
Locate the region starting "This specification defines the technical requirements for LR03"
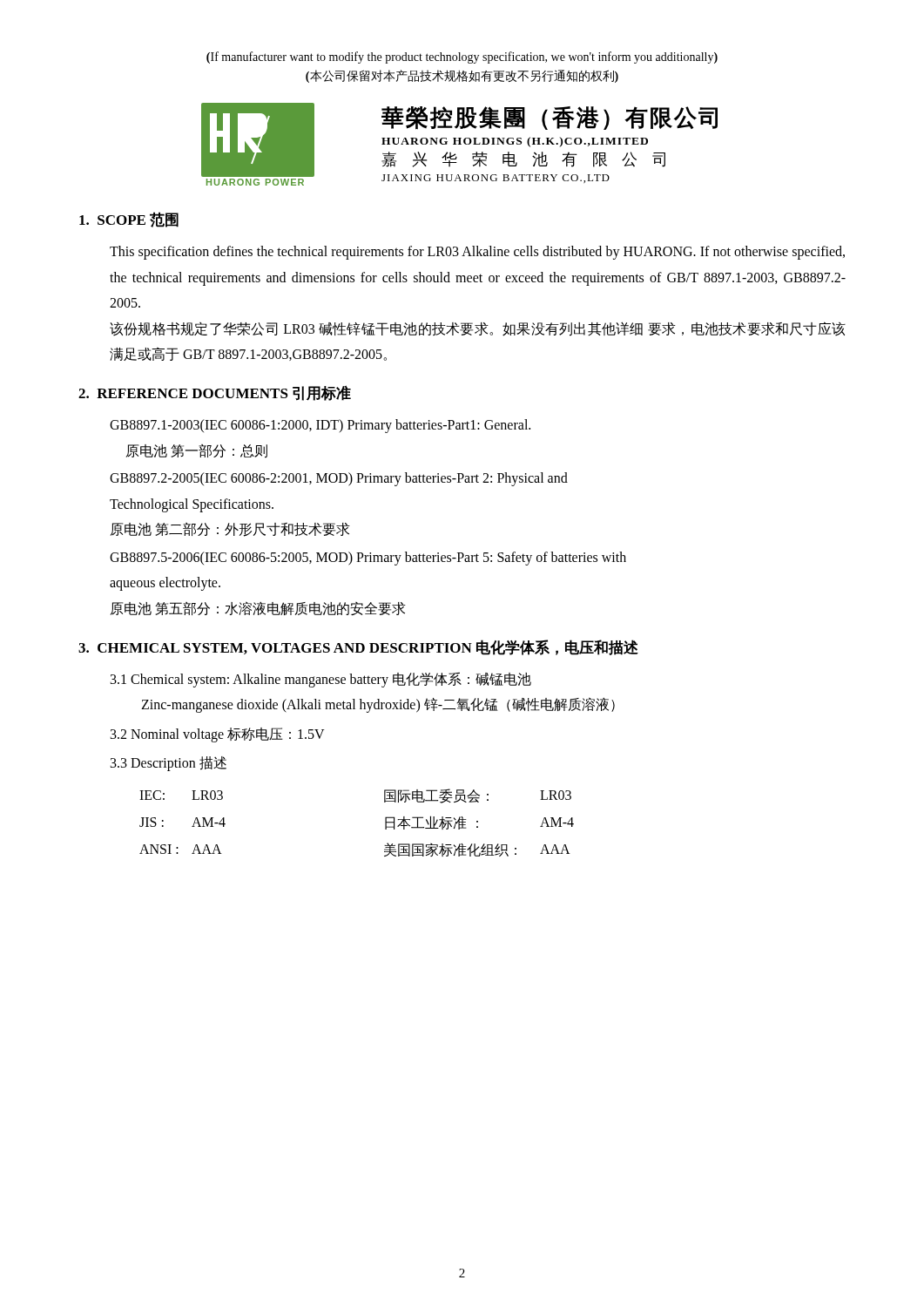477,253
